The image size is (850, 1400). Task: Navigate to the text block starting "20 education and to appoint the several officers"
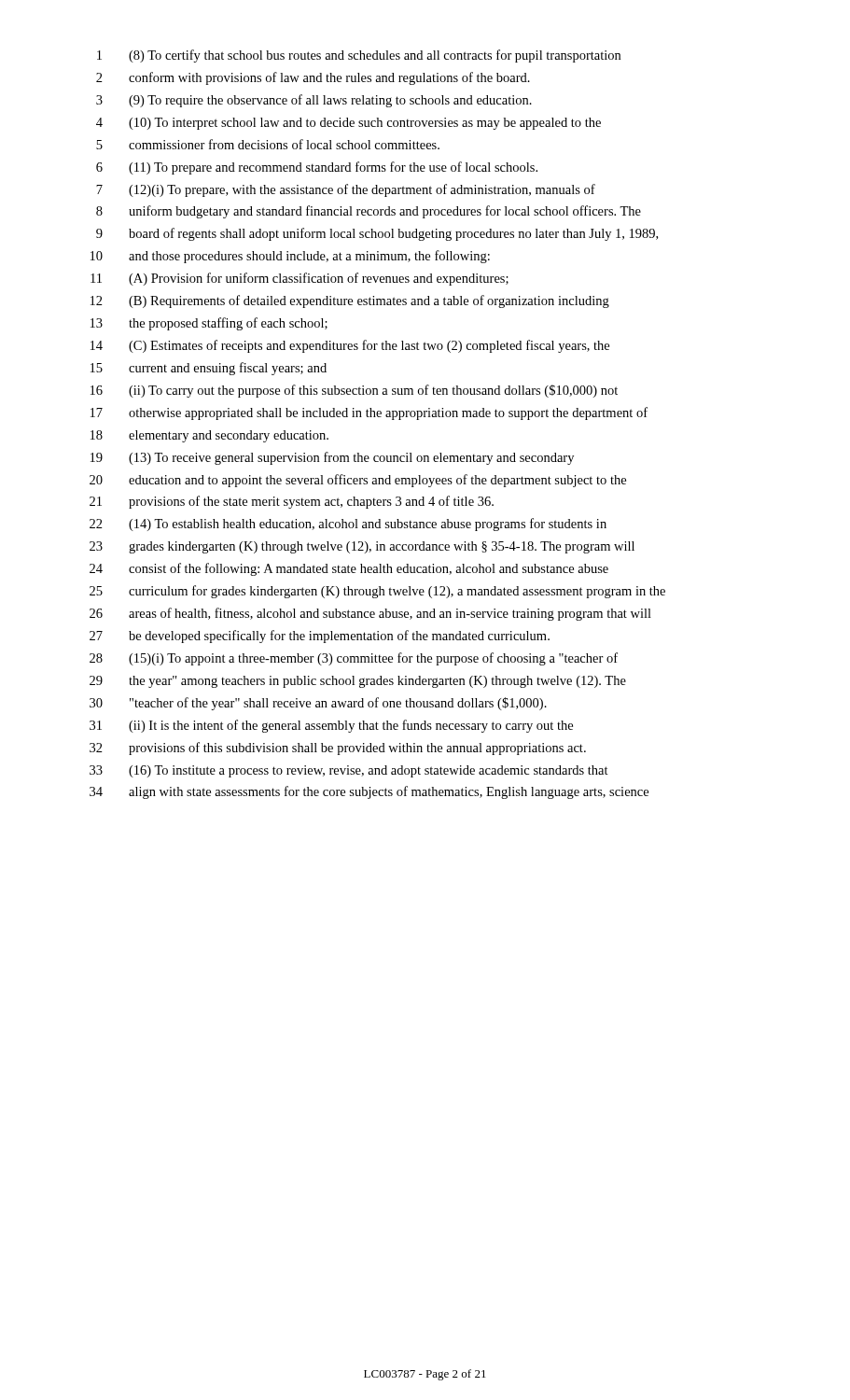[425, 480]
